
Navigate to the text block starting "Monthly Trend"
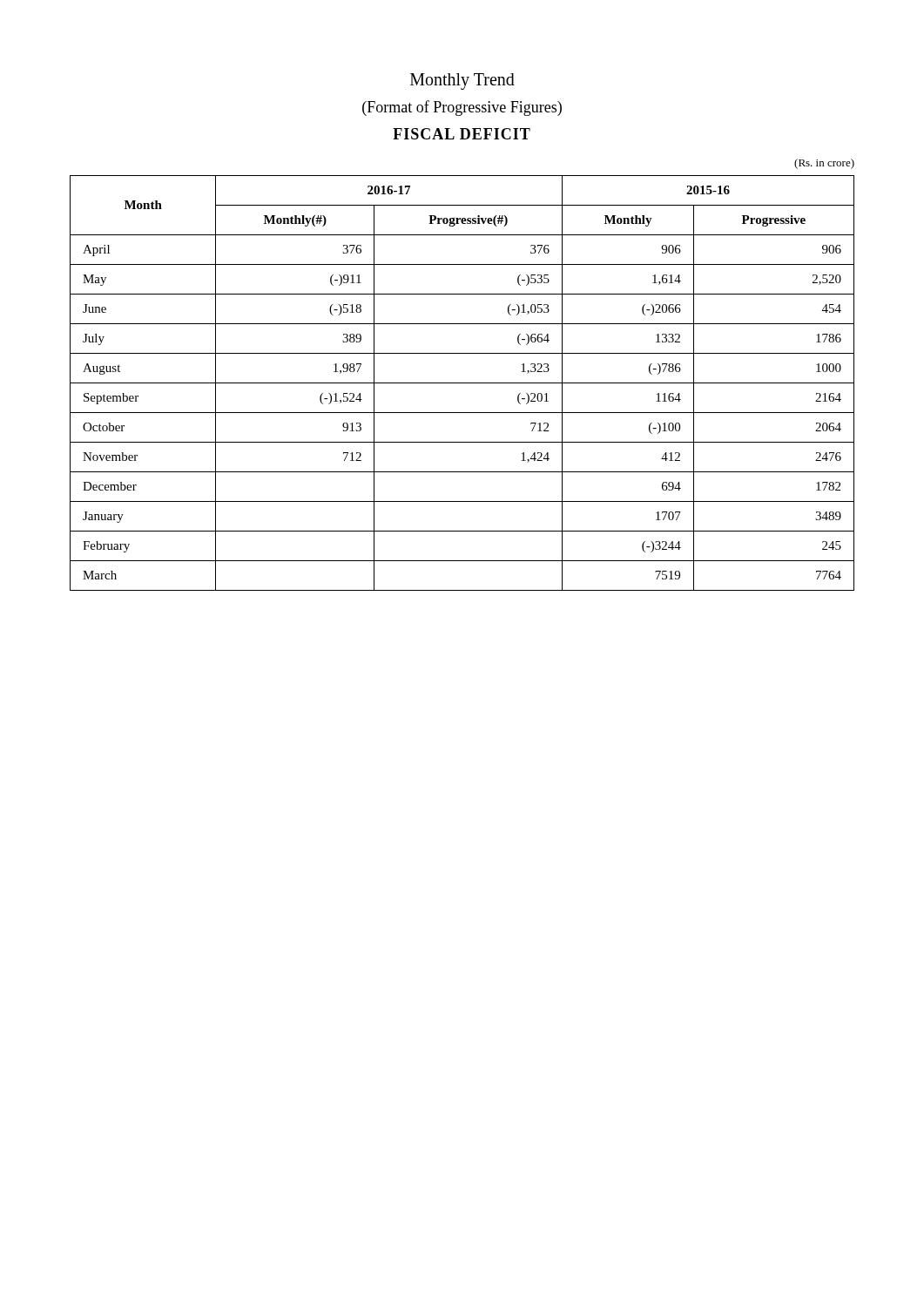pyautogui.click(x=462, y=79)
